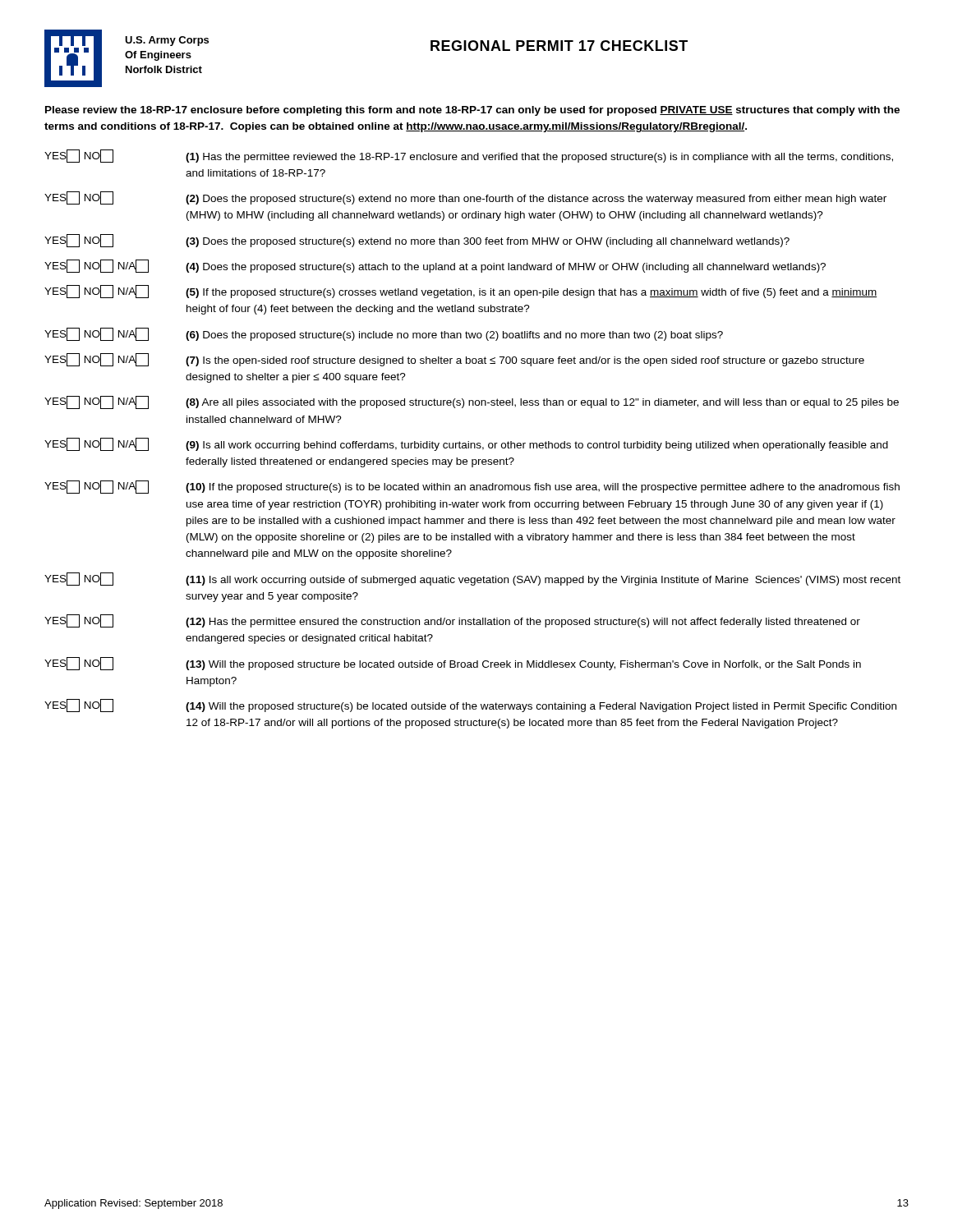
Task: Click on the list item with the text "YES NO (3) Does the proposed structure(s) extend"
Action: [x=476, y=241]
